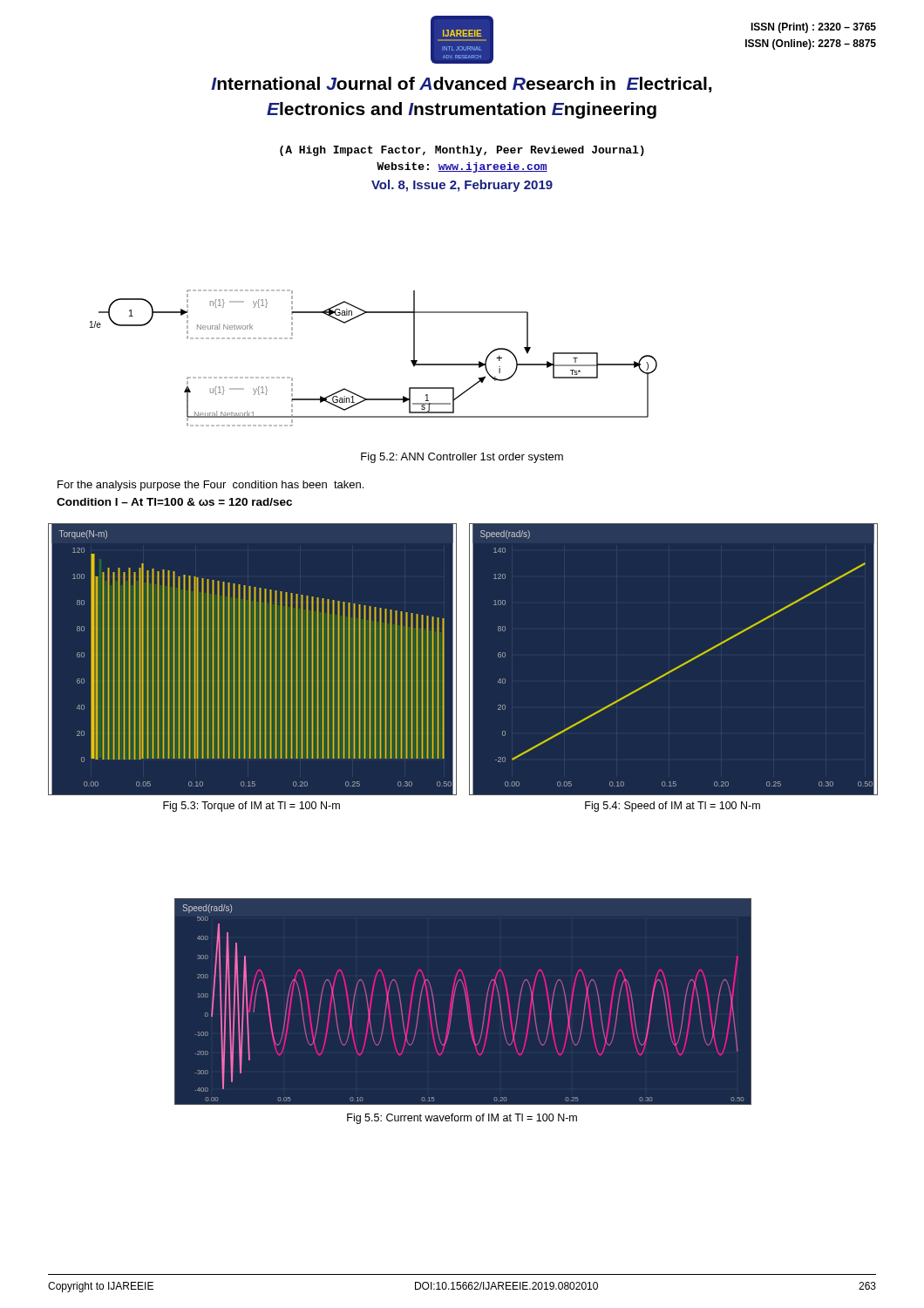Point to the block beginning "For the analysis"

[x=211, y=484]
